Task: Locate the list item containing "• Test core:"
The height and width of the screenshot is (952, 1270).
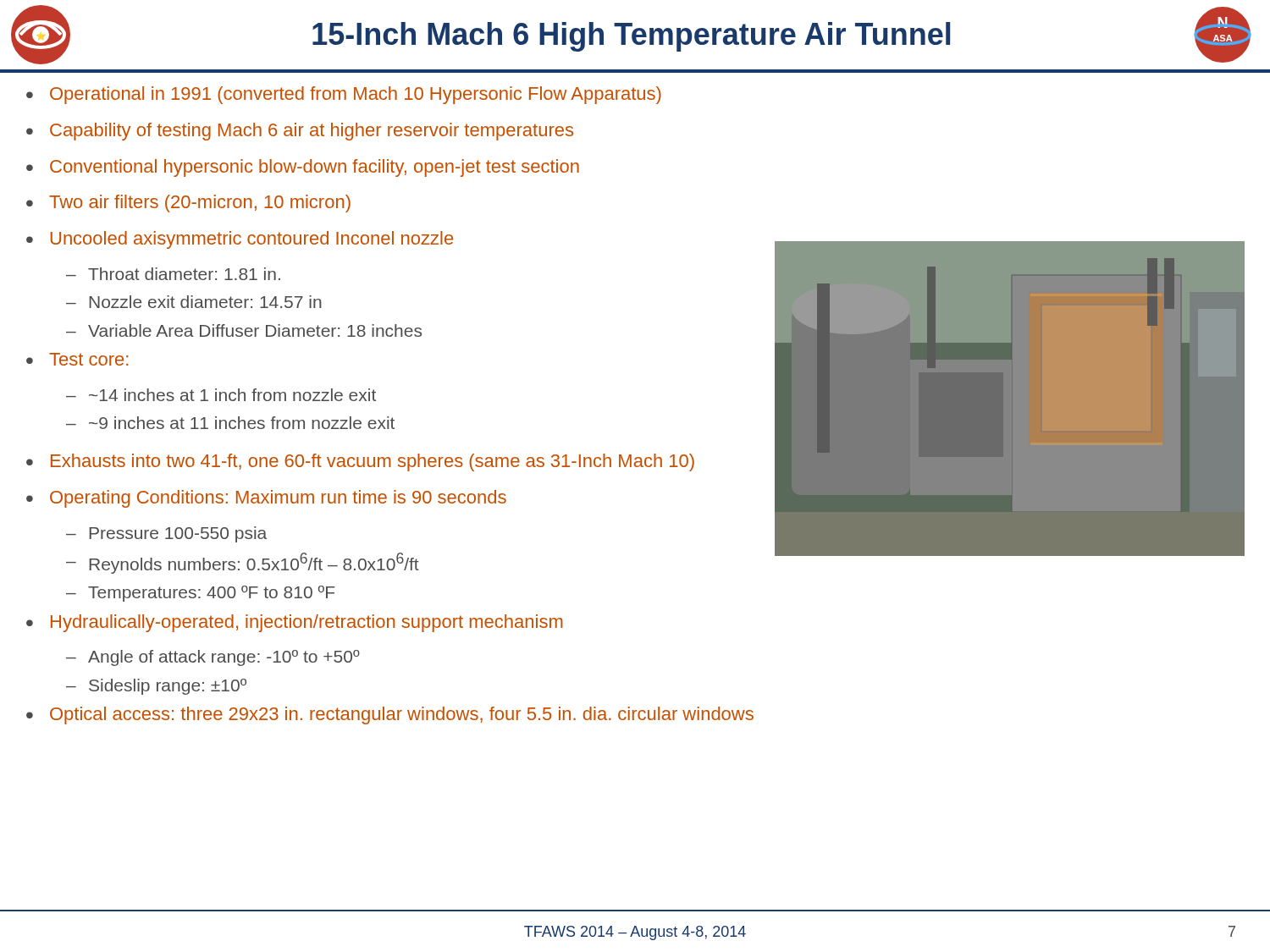Action: point(78,362)
